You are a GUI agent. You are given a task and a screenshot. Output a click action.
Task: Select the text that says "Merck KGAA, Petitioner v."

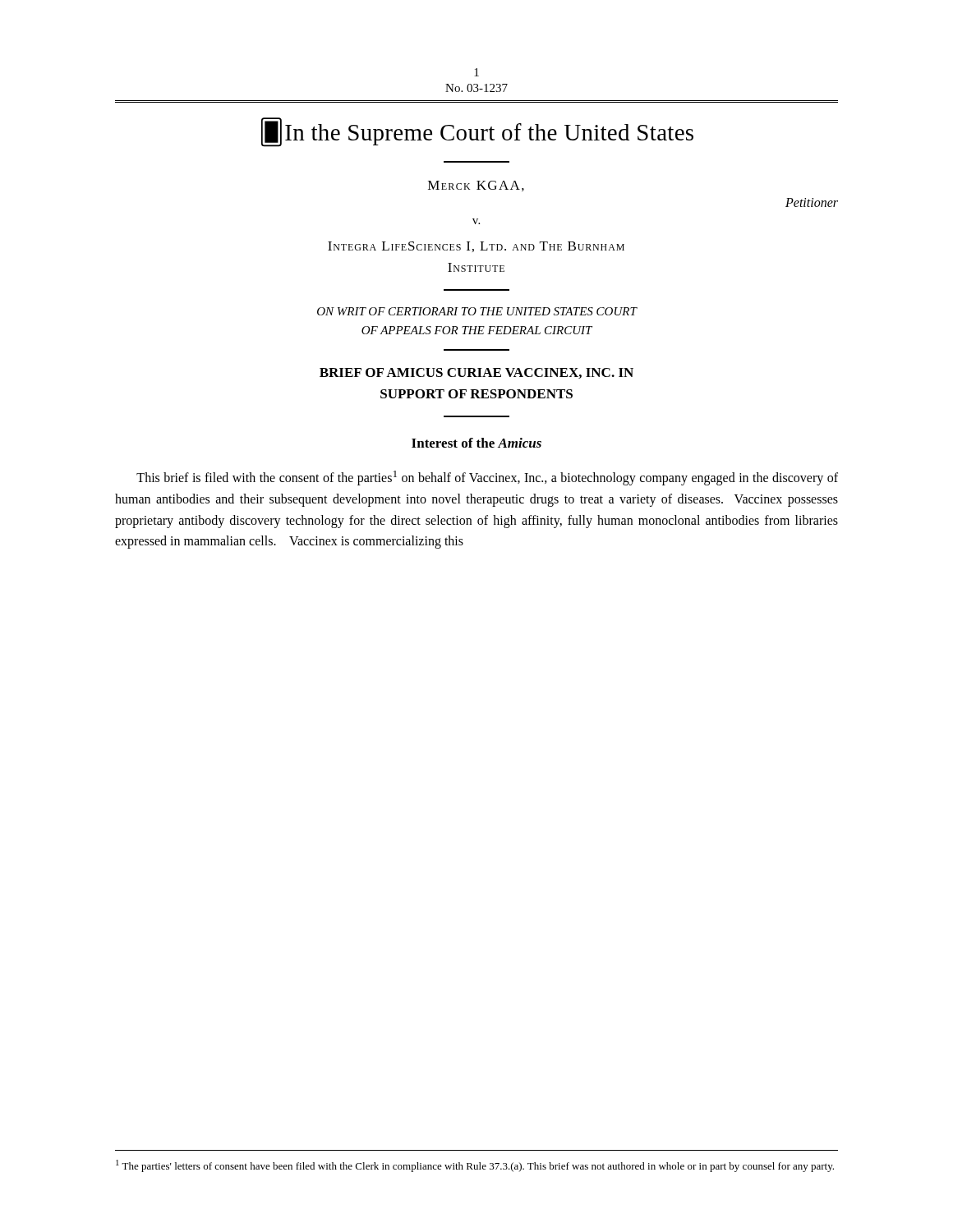coord(476,186)
